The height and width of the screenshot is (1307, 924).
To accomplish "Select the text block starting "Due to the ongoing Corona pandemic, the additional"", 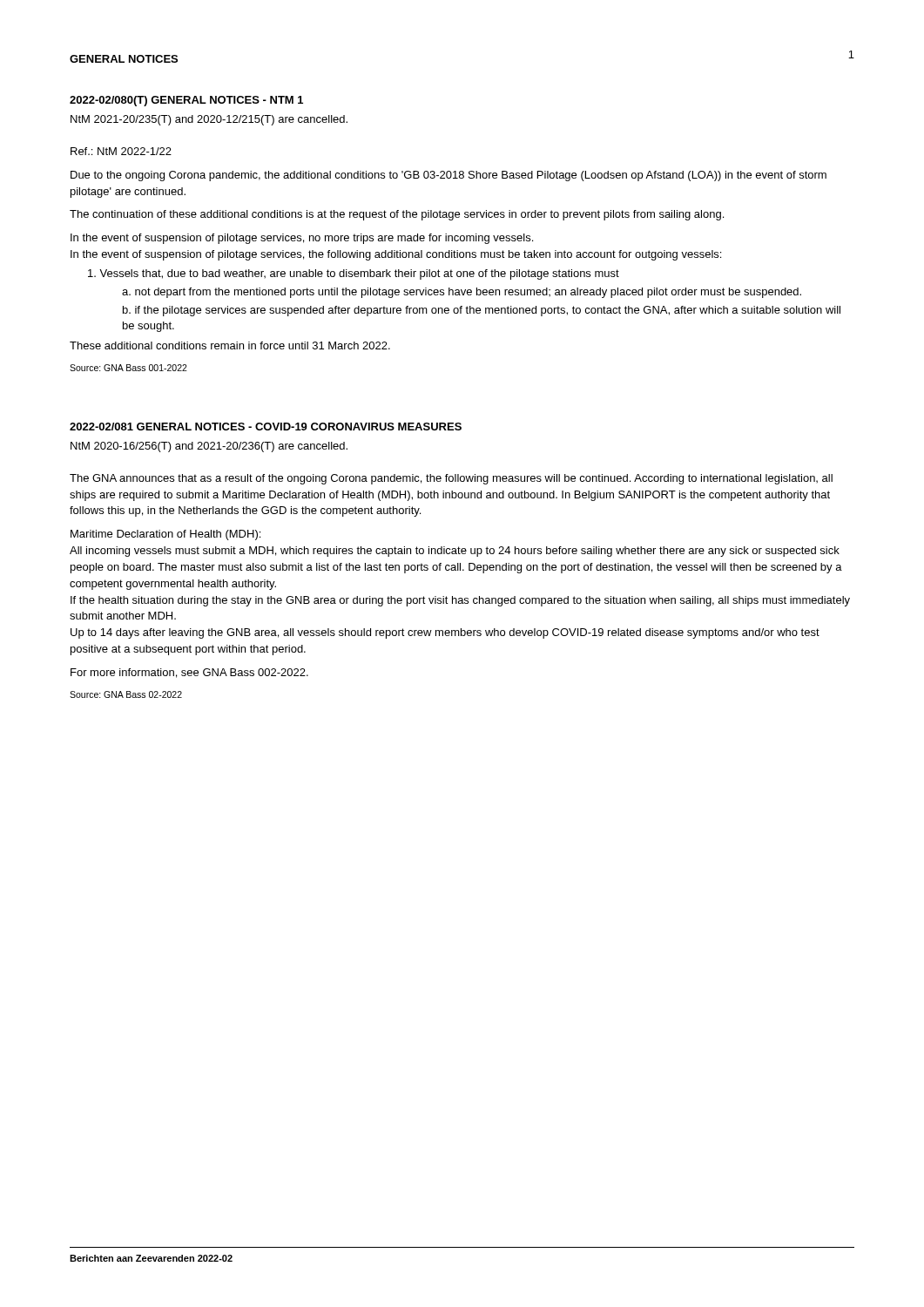I will pyautogui.click(x=448, y=183).
